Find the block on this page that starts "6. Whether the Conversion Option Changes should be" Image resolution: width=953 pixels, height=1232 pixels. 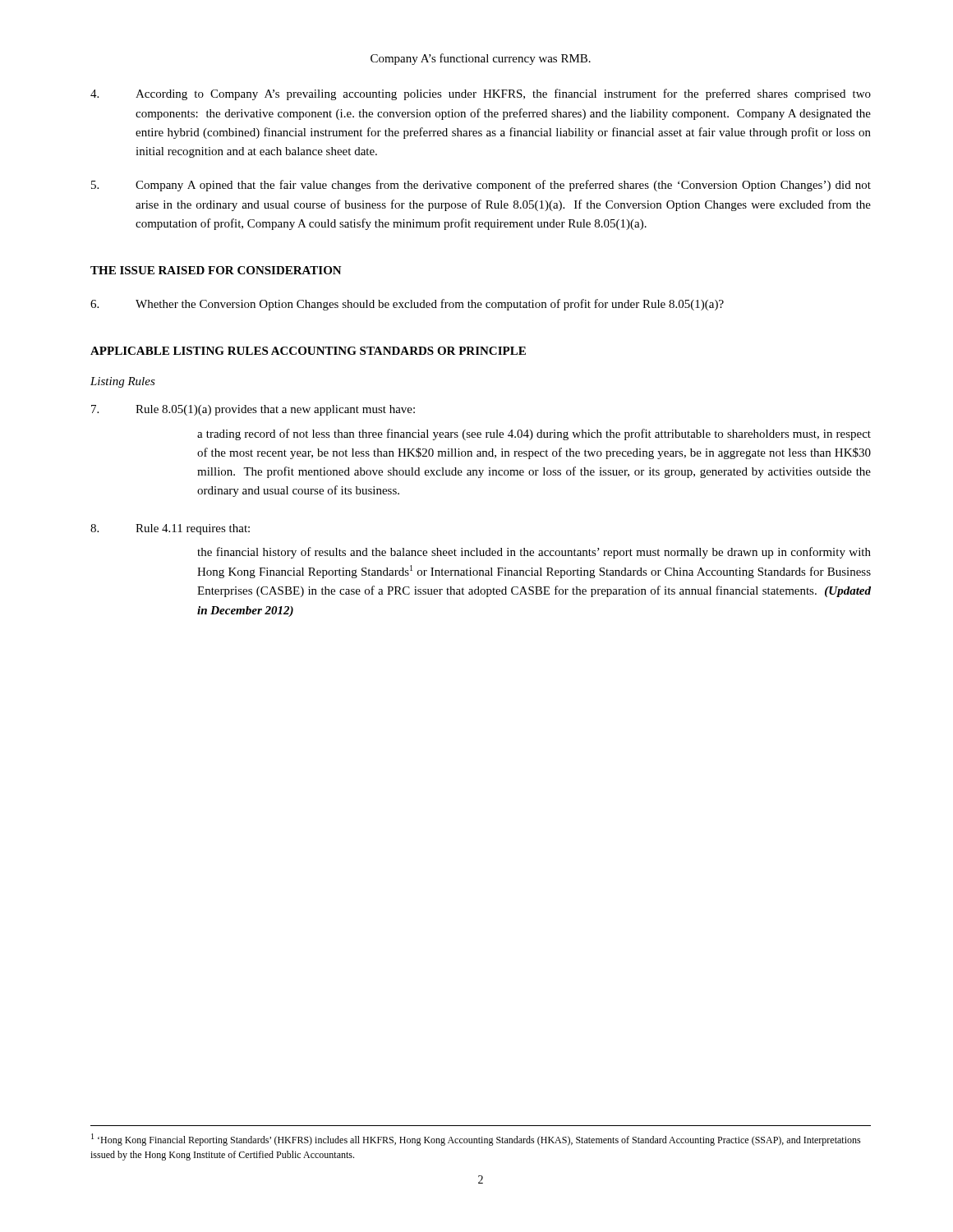pyautogui.click(x=481, y=304)
